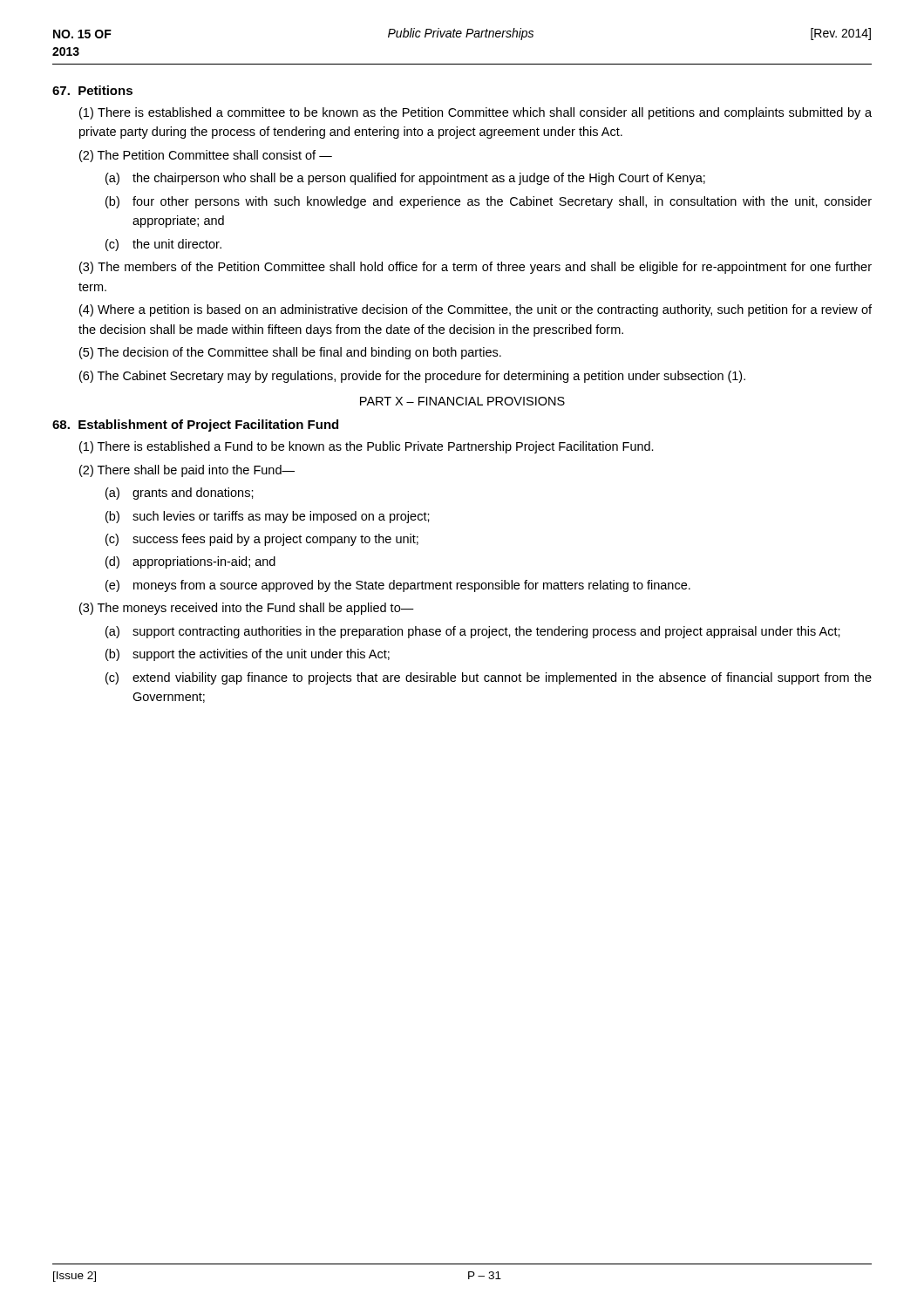Image resolution: width=924 pixels, height=1308 pixels.
Task: Select the block starting "PART X –"
Action: [x=462, y=401]
